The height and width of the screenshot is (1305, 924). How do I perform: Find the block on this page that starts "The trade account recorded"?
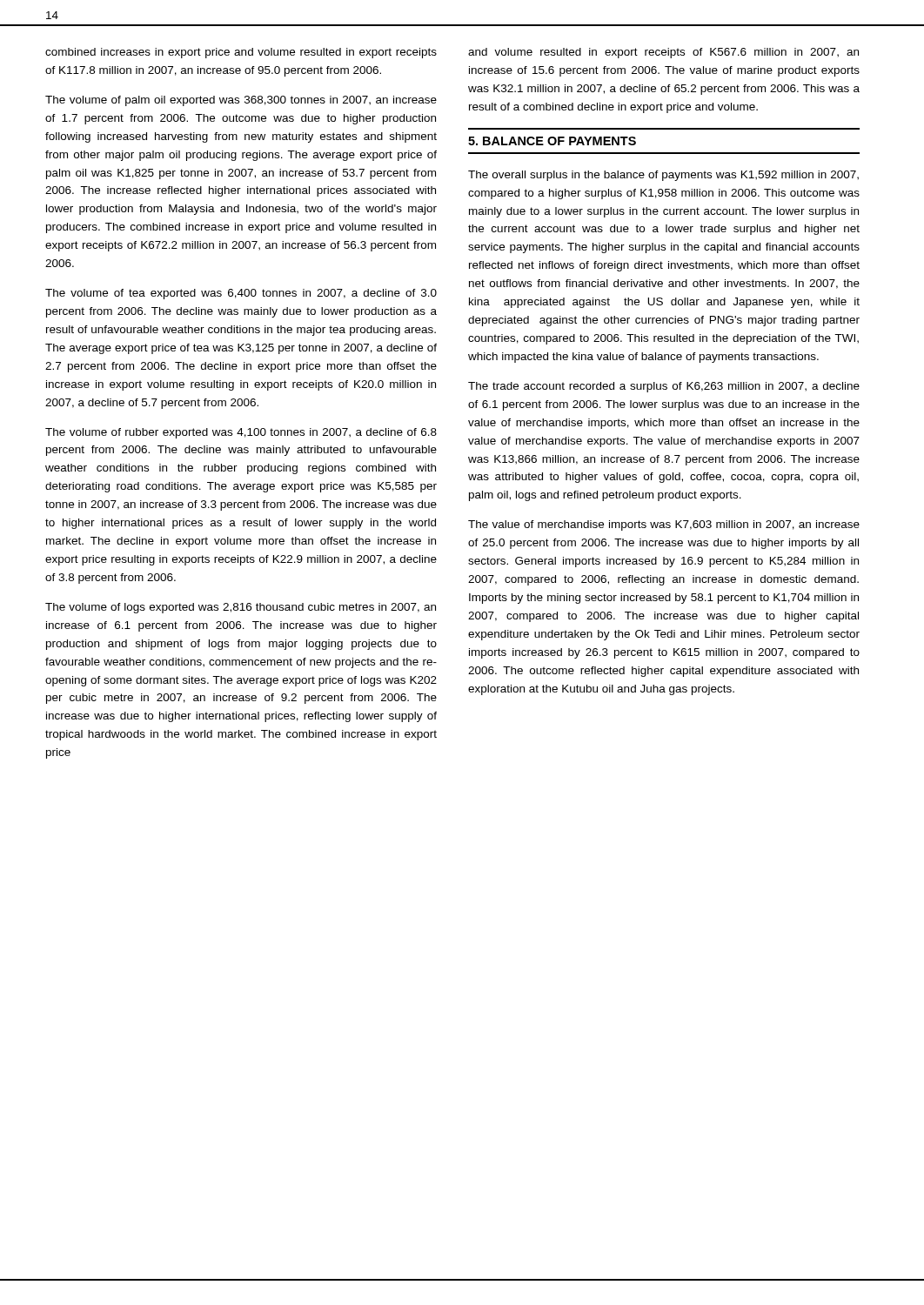664,441
